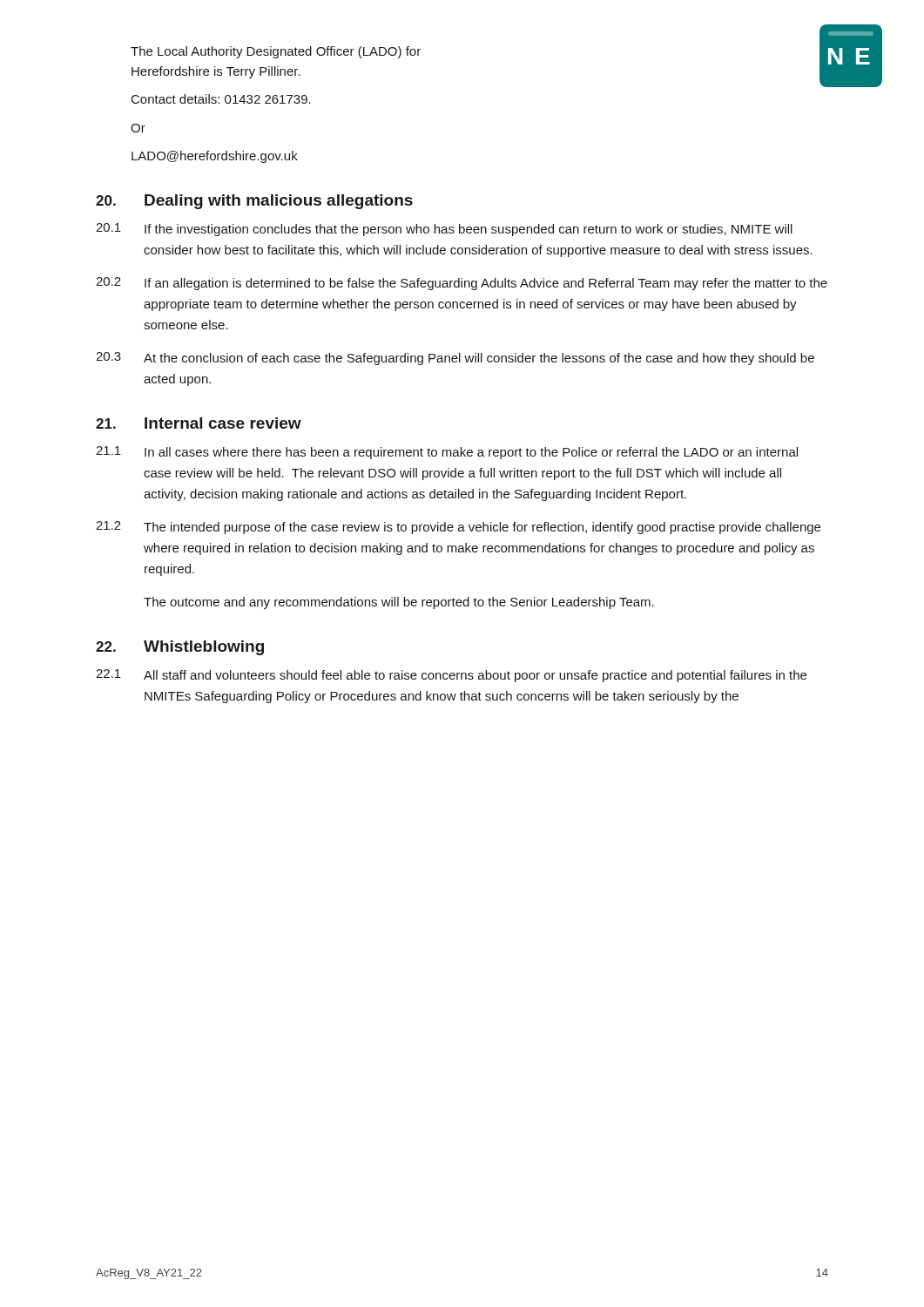The width and height of the screenshot is (924, 1307).
Task: Where is the passage that starts "The outcome and"?
Action: 399,601
